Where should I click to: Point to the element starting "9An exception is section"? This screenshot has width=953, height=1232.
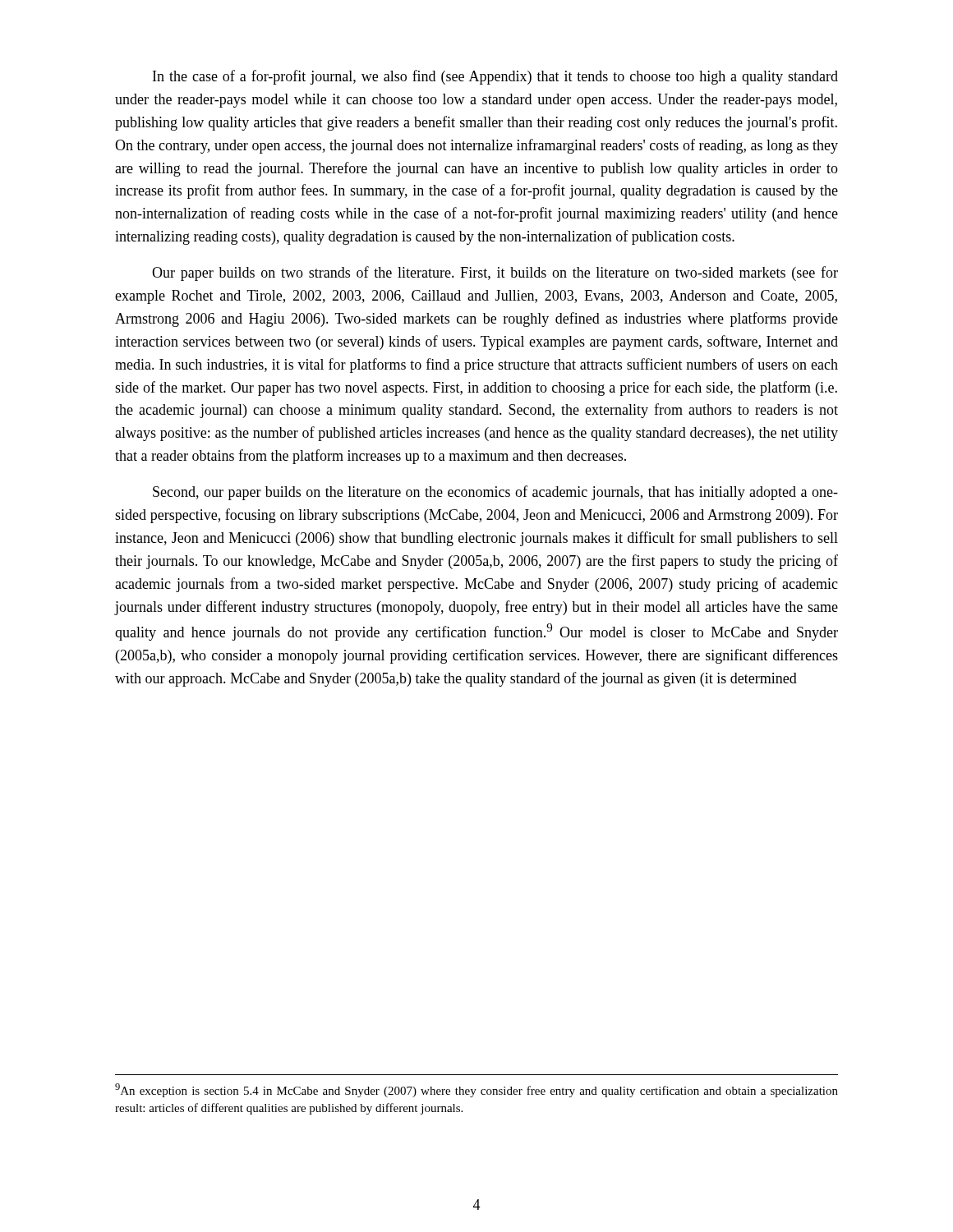(x=476, y=1099)
